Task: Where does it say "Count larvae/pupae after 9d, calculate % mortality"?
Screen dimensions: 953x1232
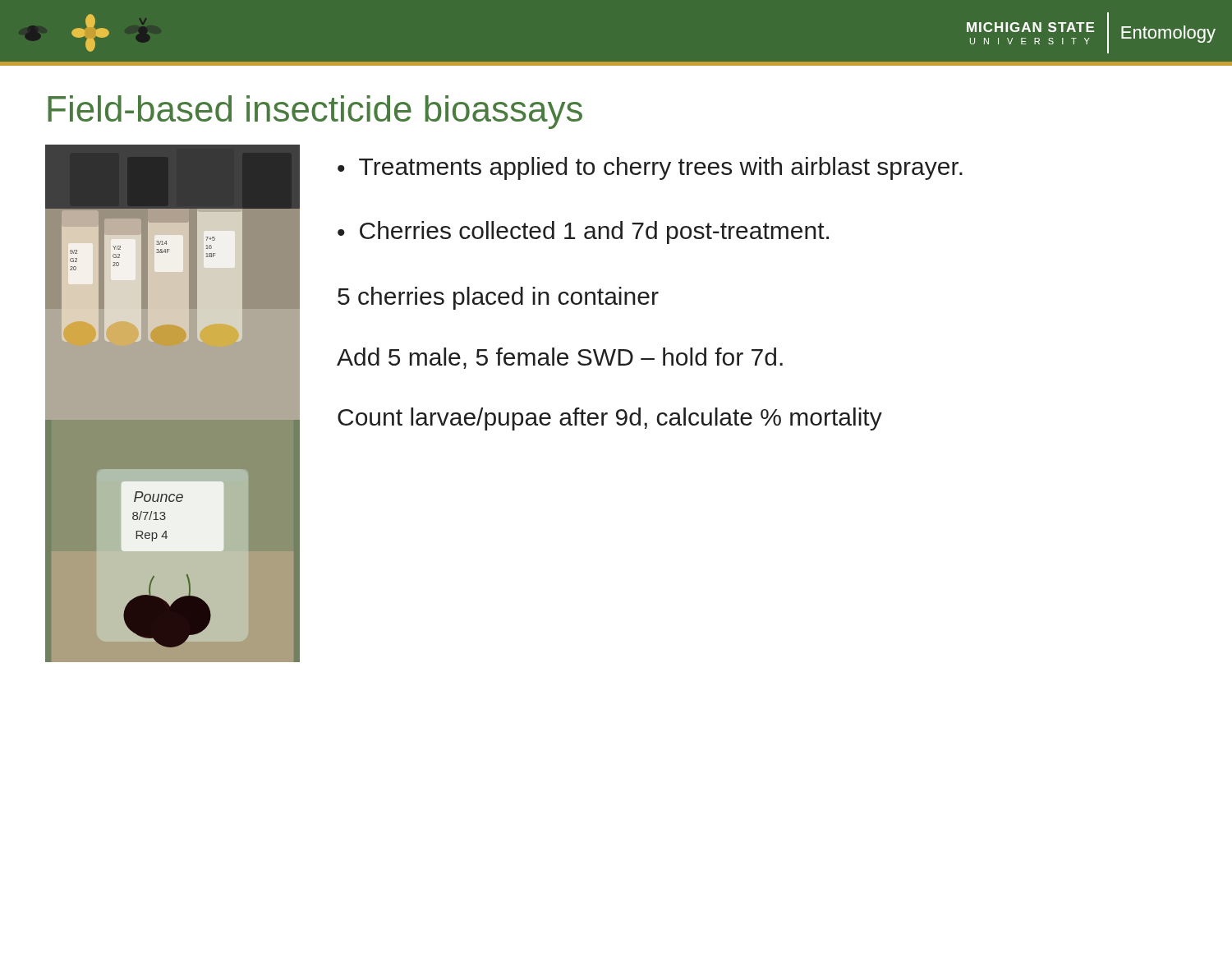Action: [x=609, y=417]
